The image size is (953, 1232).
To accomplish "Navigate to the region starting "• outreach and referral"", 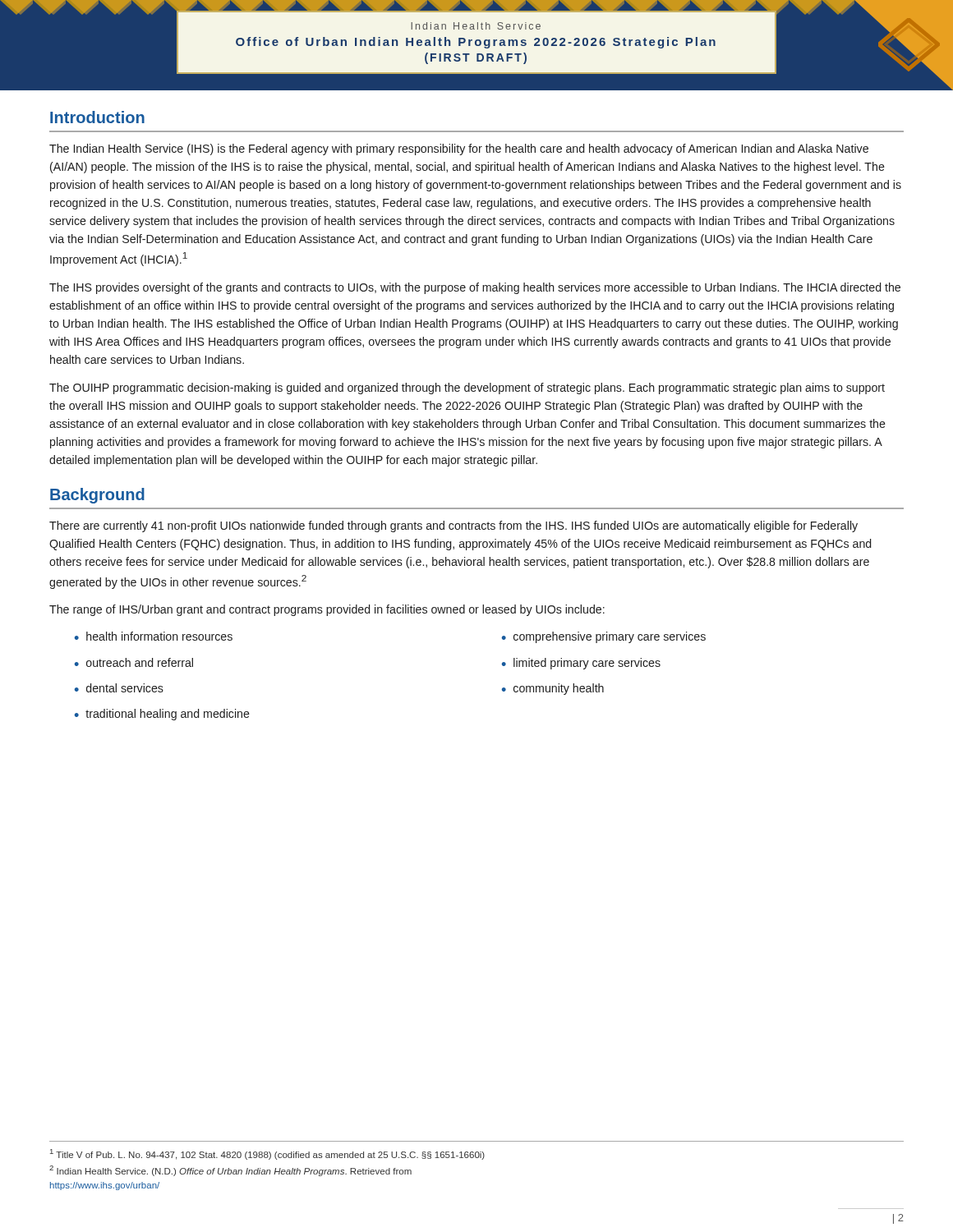I will click(134, 665).
